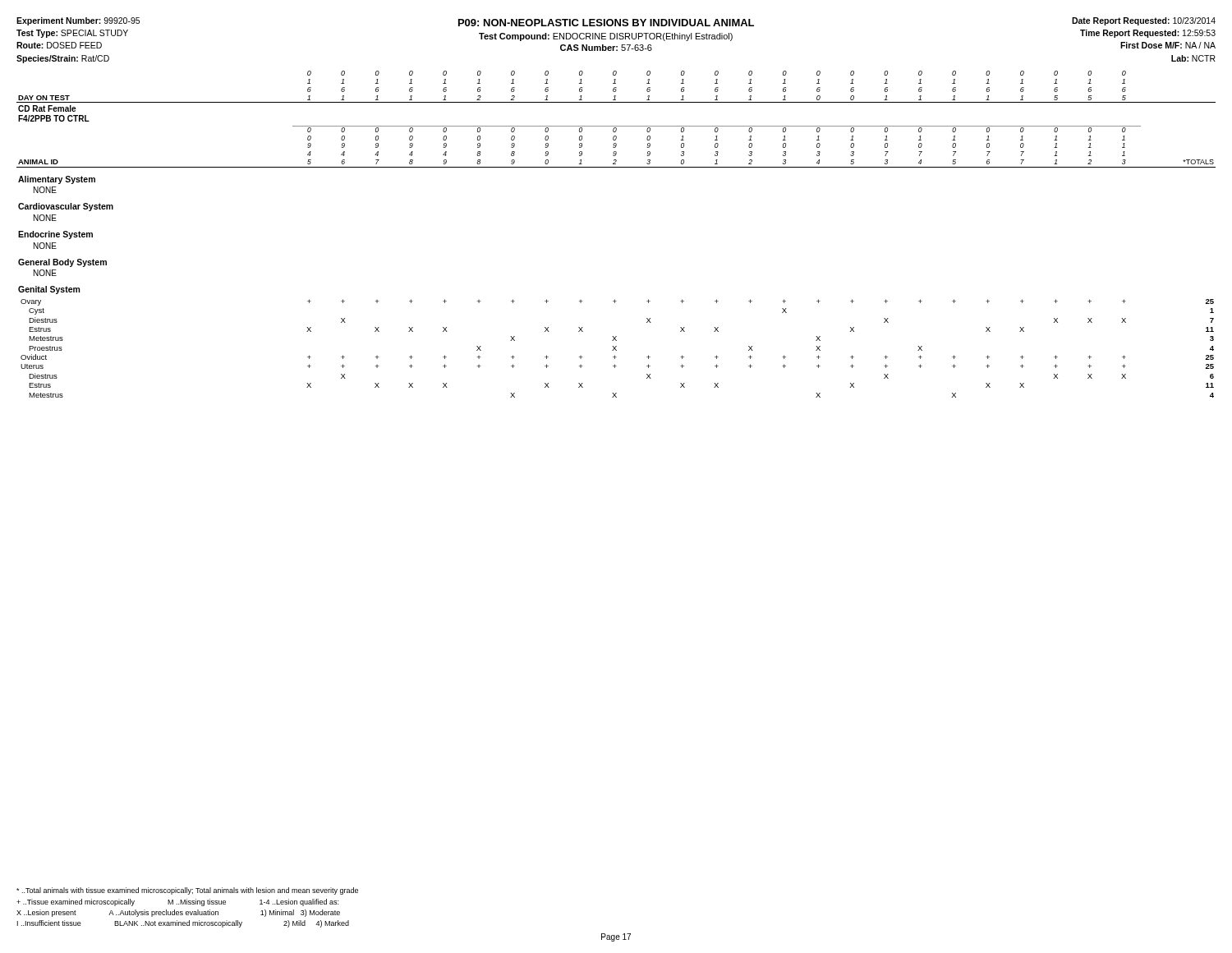Viewport: 1232px width, 953px height.
Task: Locate the title with the text "P09: NON-NEOPLASTIC LESIONS BY INDIVIDUAL ANIMAL"
Action: coord(606,23)
